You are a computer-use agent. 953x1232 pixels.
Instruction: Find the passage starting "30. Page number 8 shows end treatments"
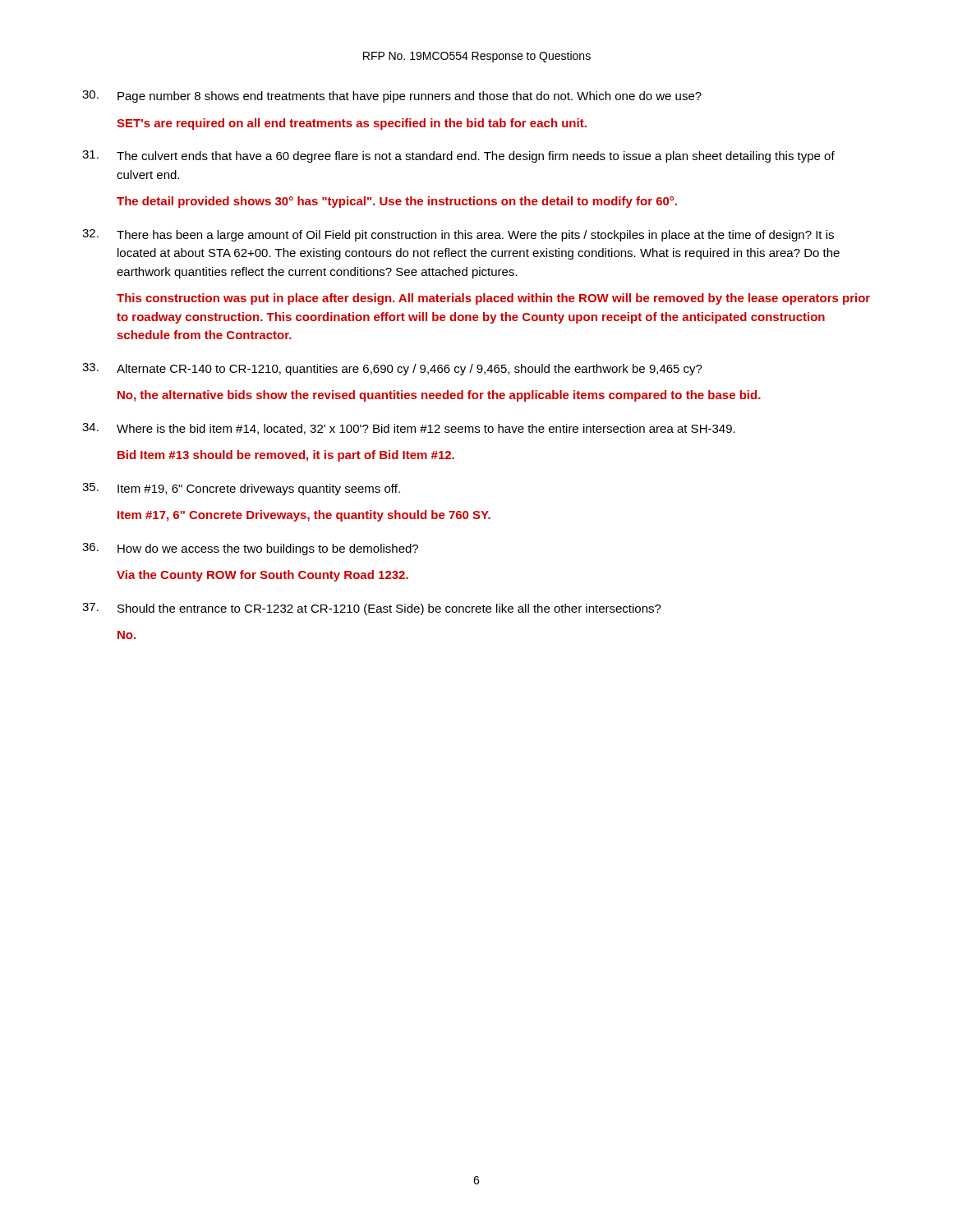click(x=392, y=96)
